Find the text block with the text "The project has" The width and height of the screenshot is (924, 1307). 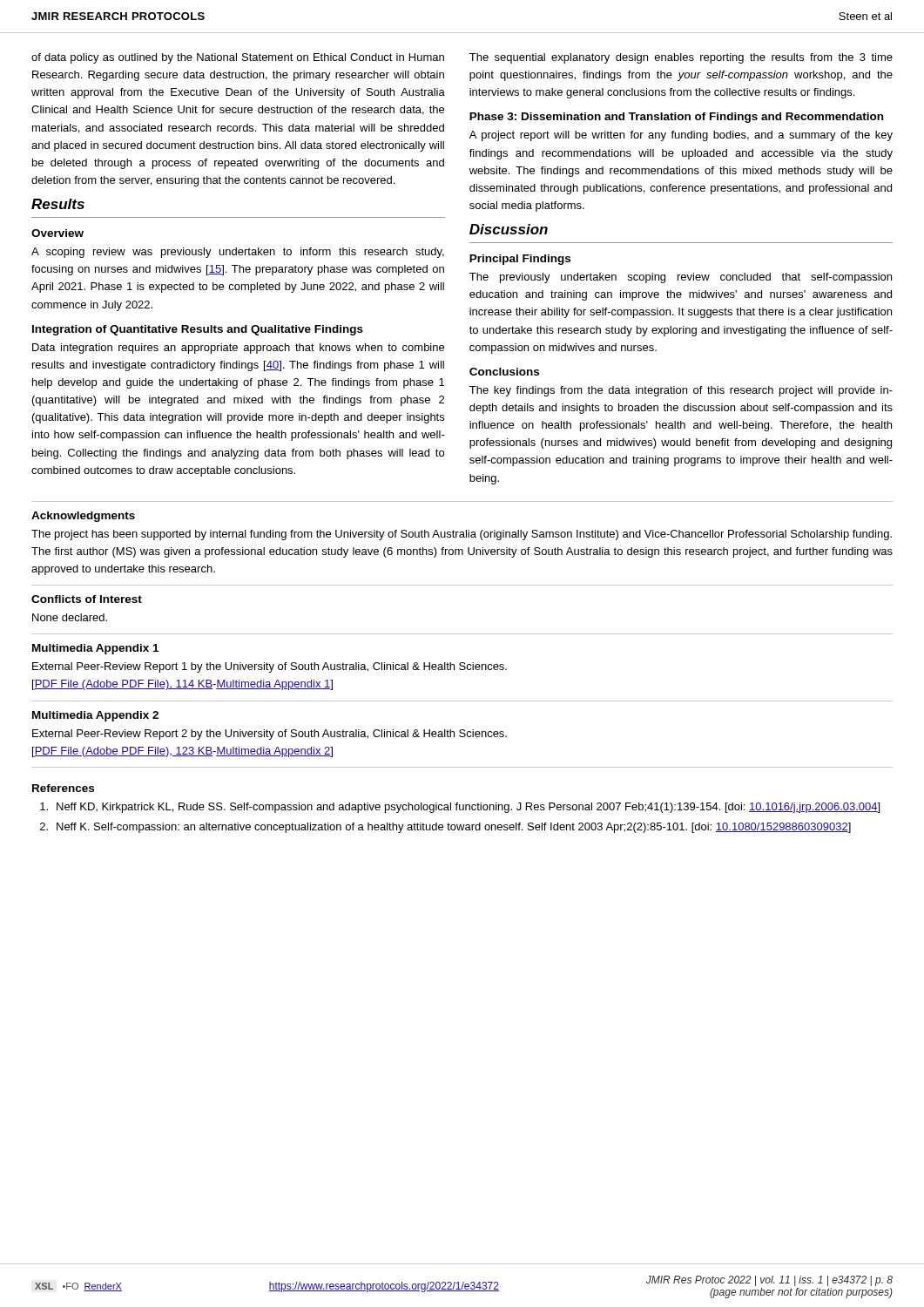[462, 551]
